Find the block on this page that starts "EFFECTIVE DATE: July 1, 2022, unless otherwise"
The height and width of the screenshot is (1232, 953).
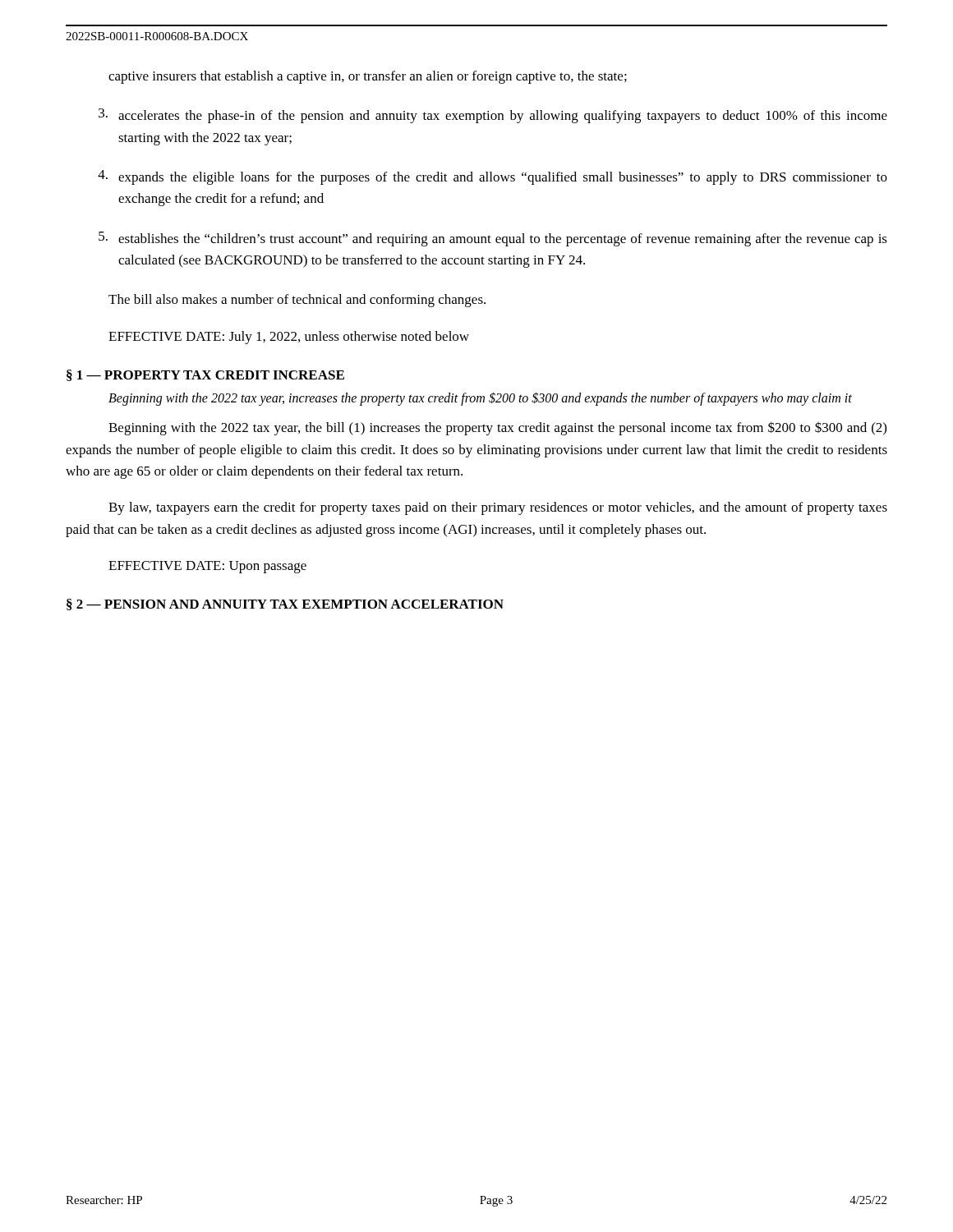(x=289, y=336)
